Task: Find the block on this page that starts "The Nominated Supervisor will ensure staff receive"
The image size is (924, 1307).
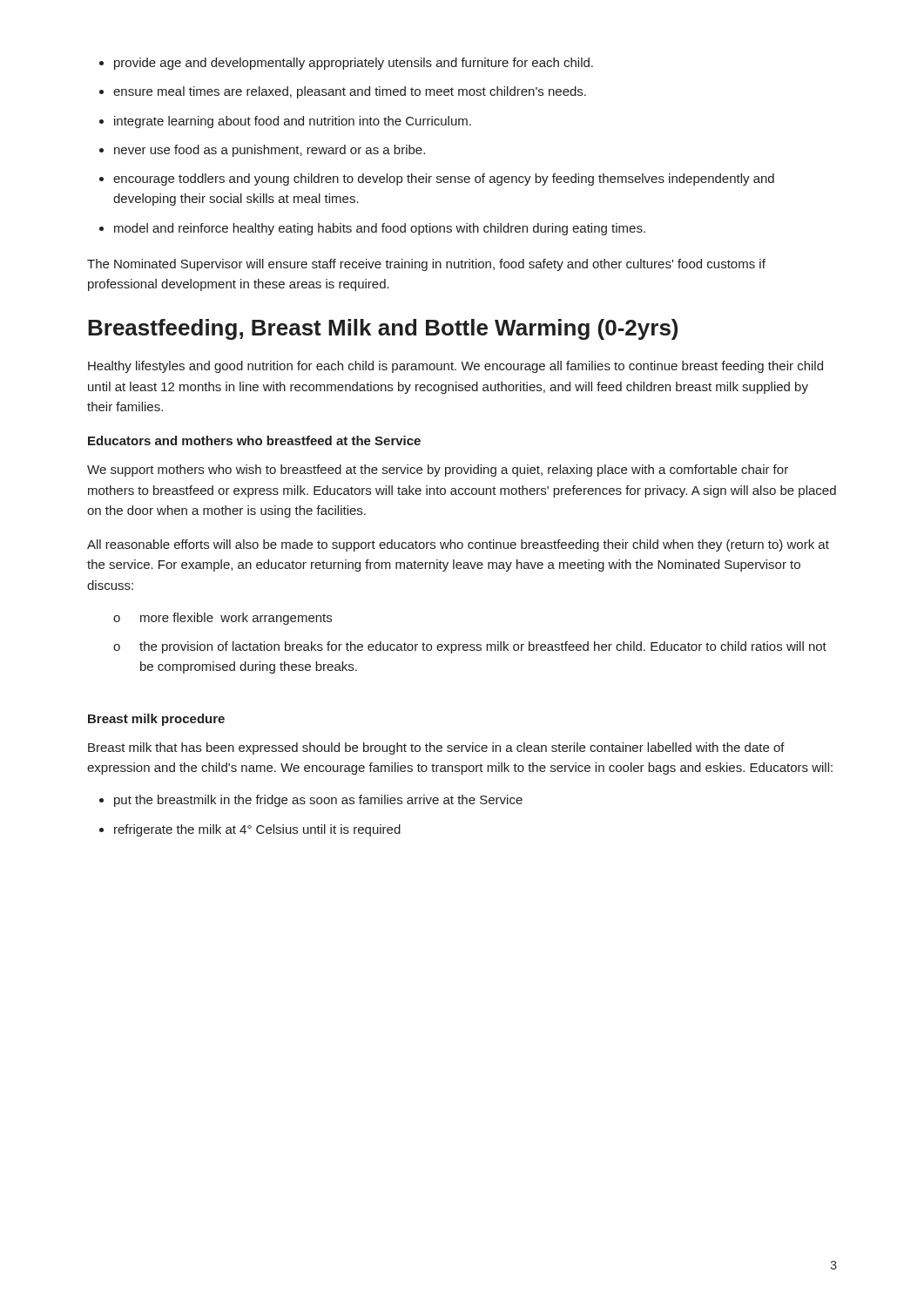Action: point(426,273)
